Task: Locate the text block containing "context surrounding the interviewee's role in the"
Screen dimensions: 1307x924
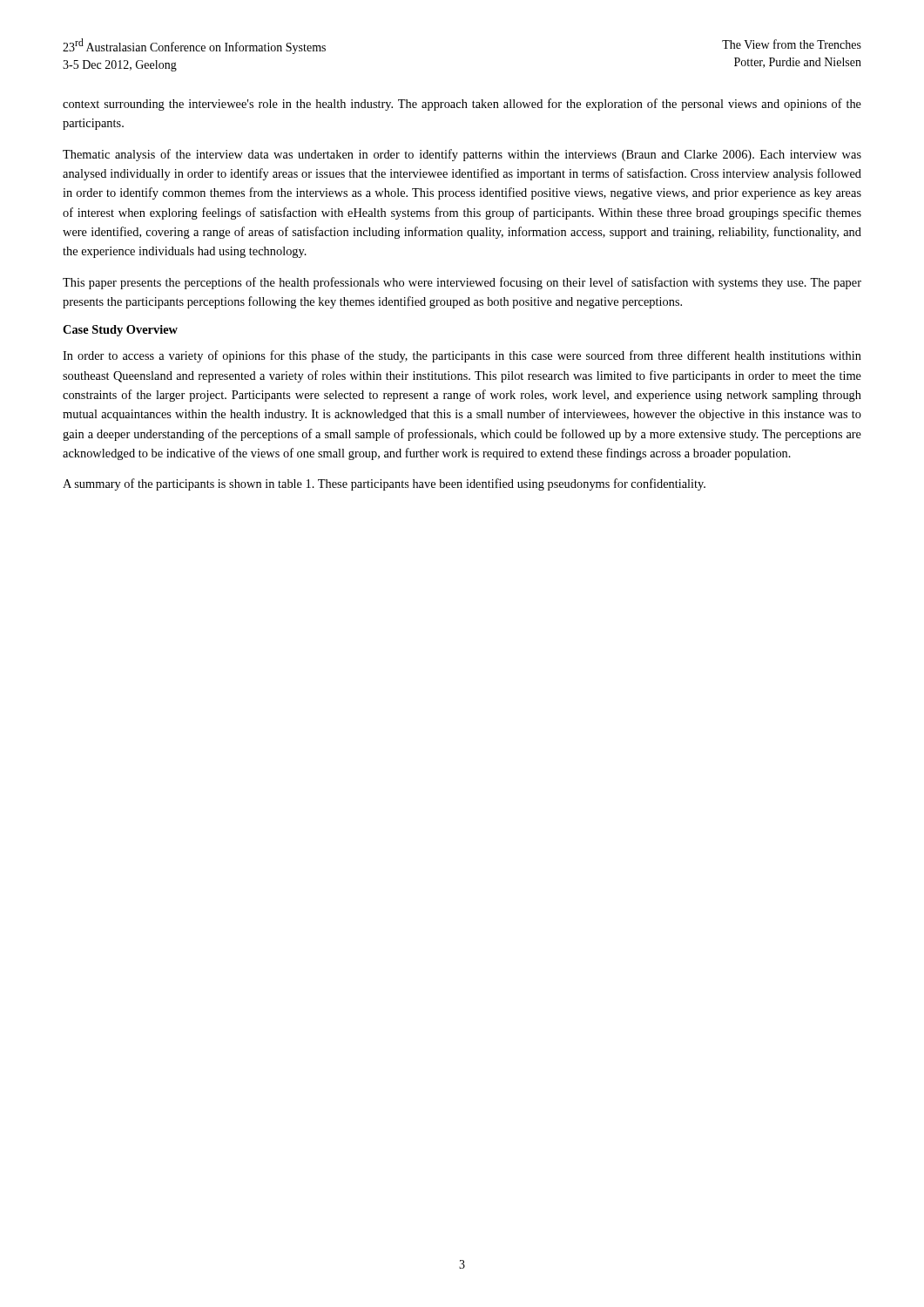Action: coord(462,113)
